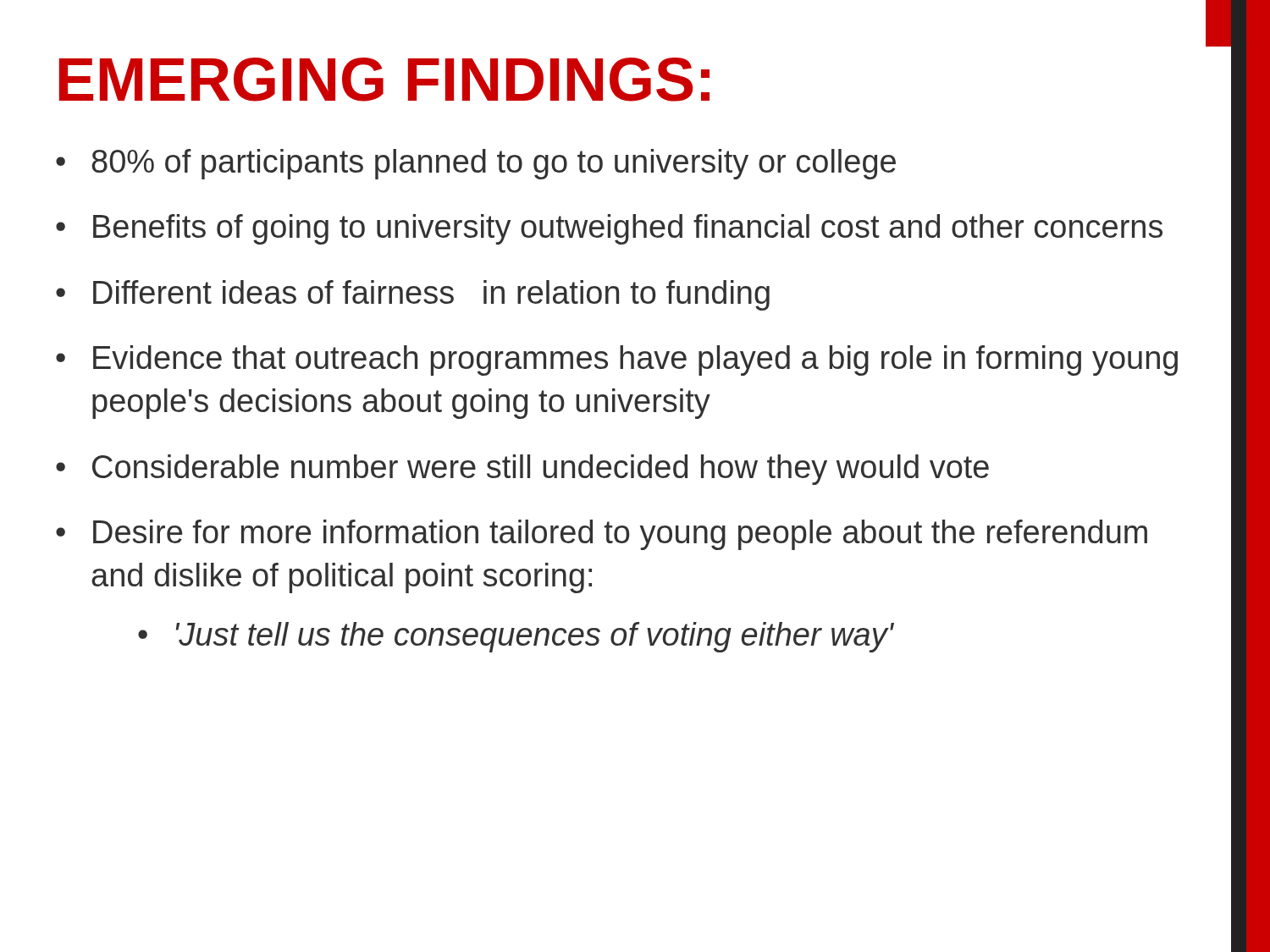The width and height of the screenshot is (1270, 952).
Task: Click on the list item that reads "• Evidence that outreach programmes"
Action: tap(626, 380)
